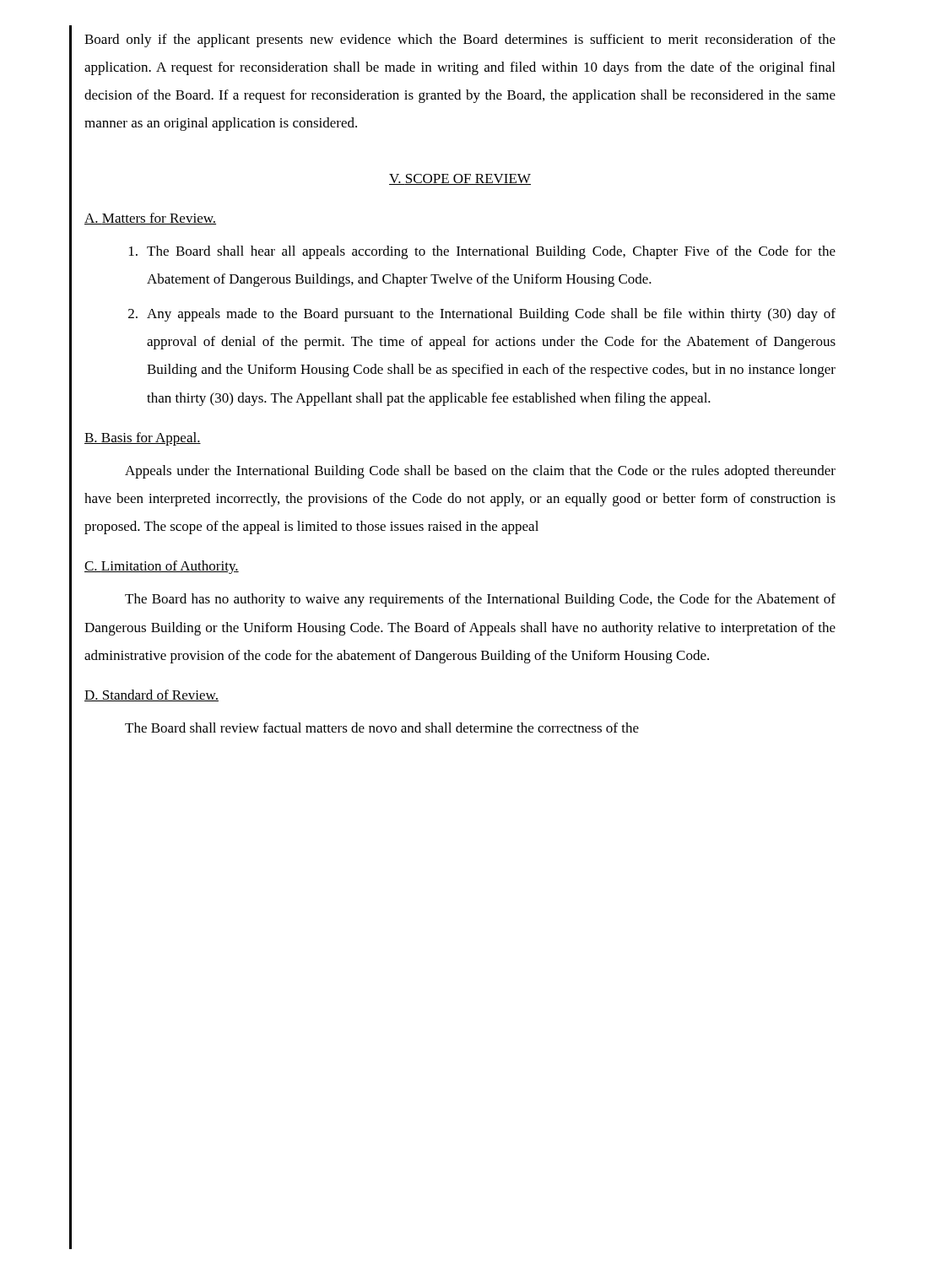952x1266 pixels.
Task: Point to the text block starting "The Board shall review"
Action: click(x=382, y=728)
